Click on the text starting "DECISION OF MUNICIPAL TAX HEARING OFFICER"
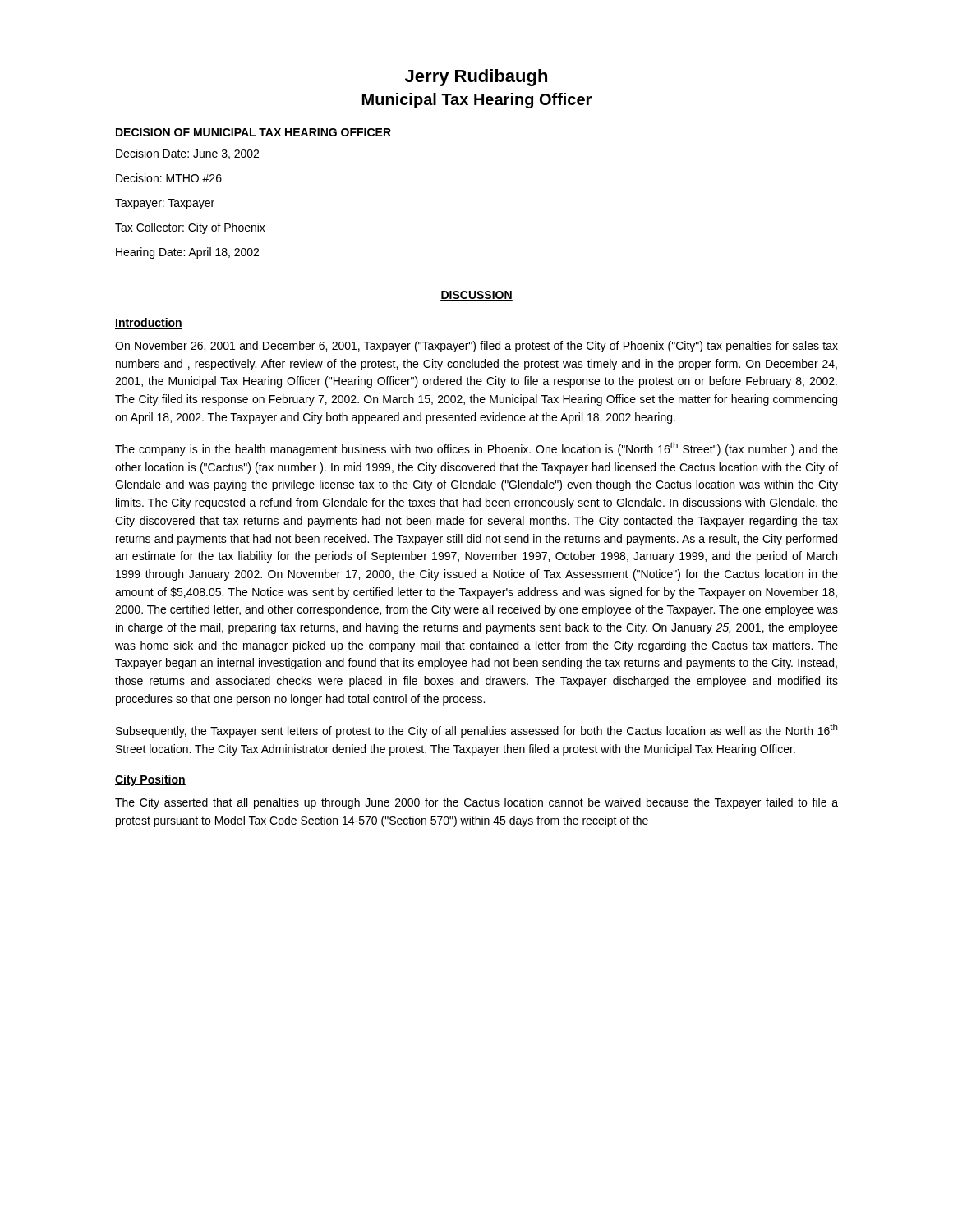 (x=253, y=132)
